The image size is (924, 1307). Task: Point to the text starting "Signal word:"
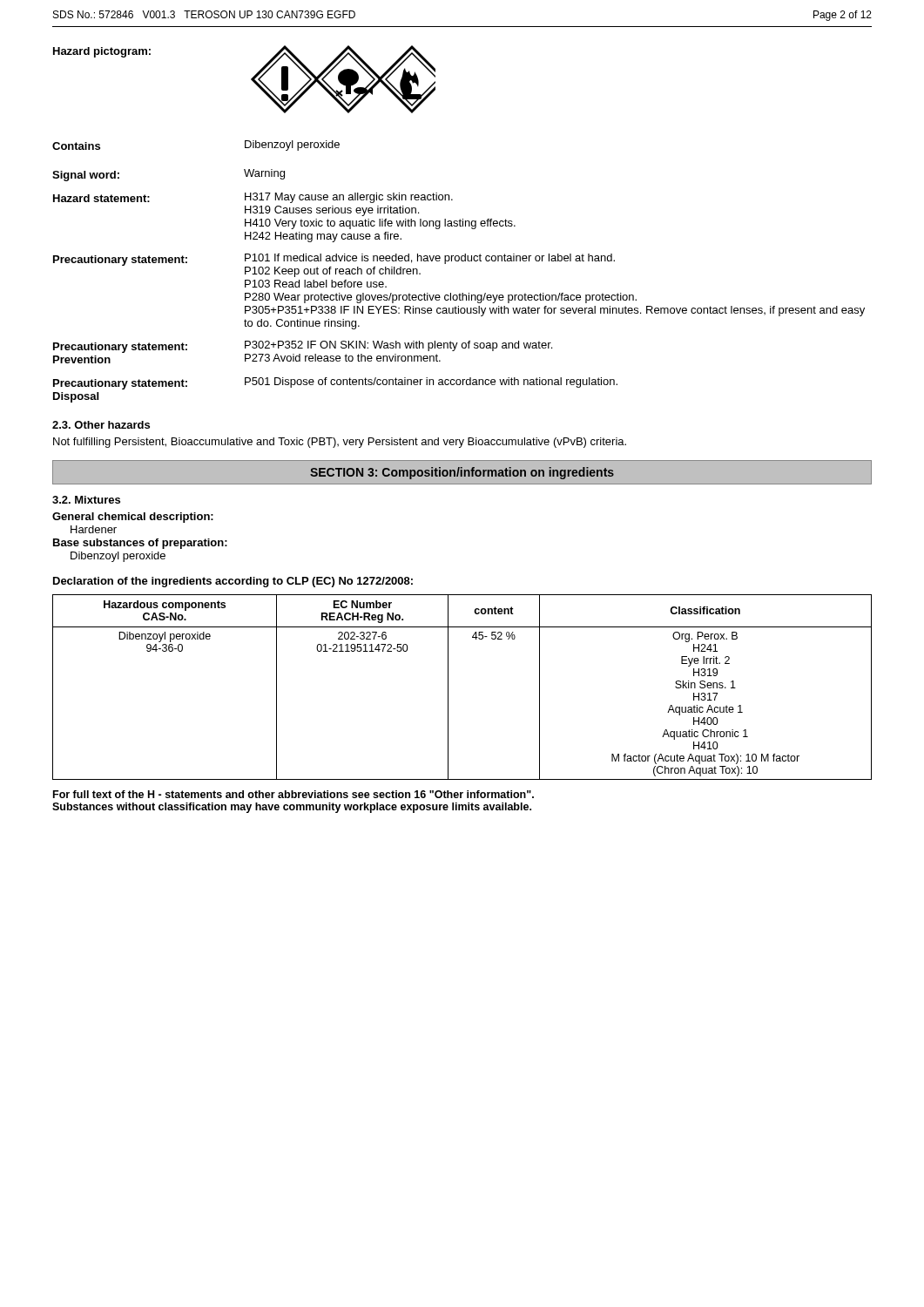(86, 175)
